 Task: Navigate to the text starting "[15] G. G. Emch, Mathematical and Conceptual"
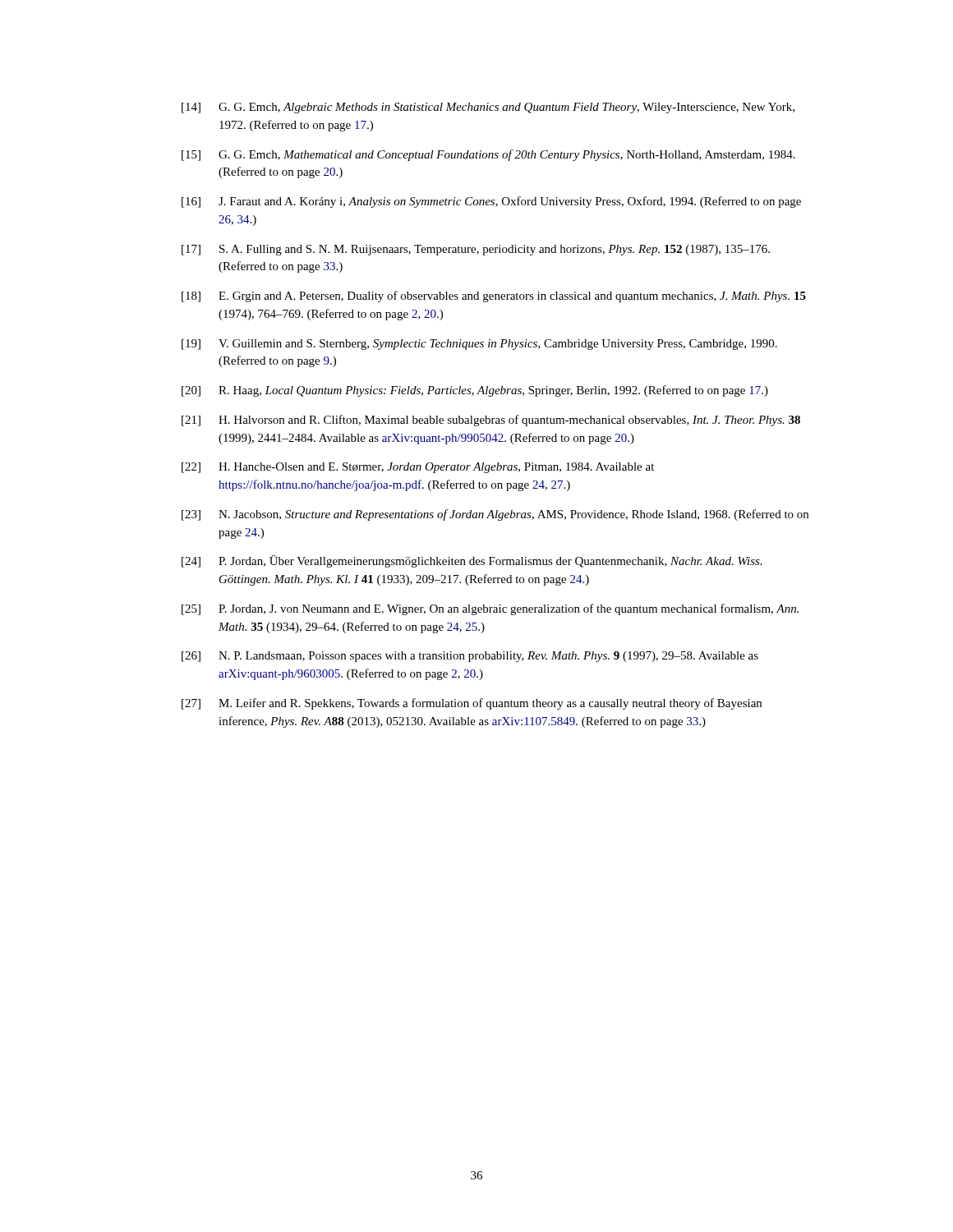497,164
